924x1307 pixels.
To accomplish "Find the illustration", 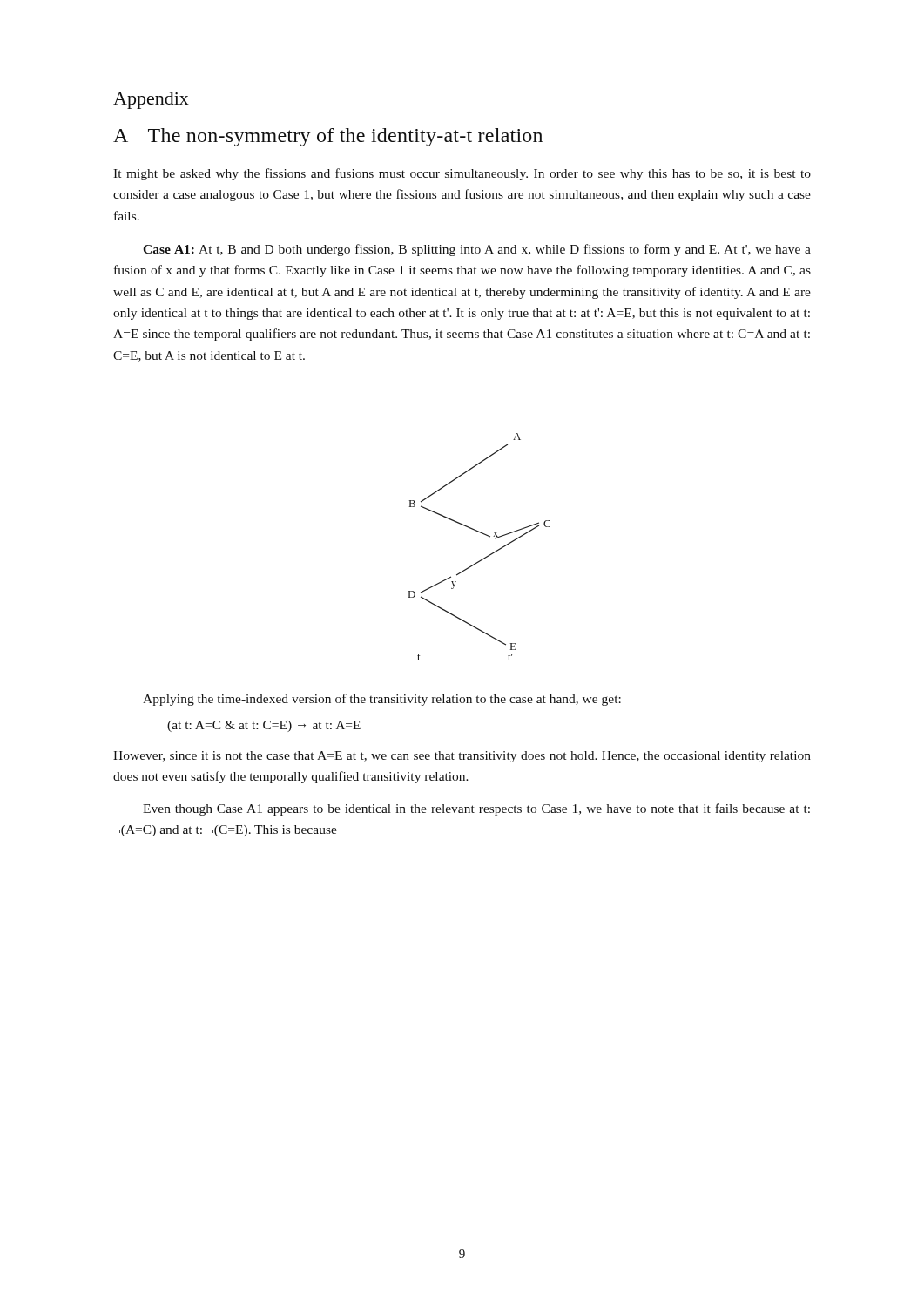I will pos(462,527).
